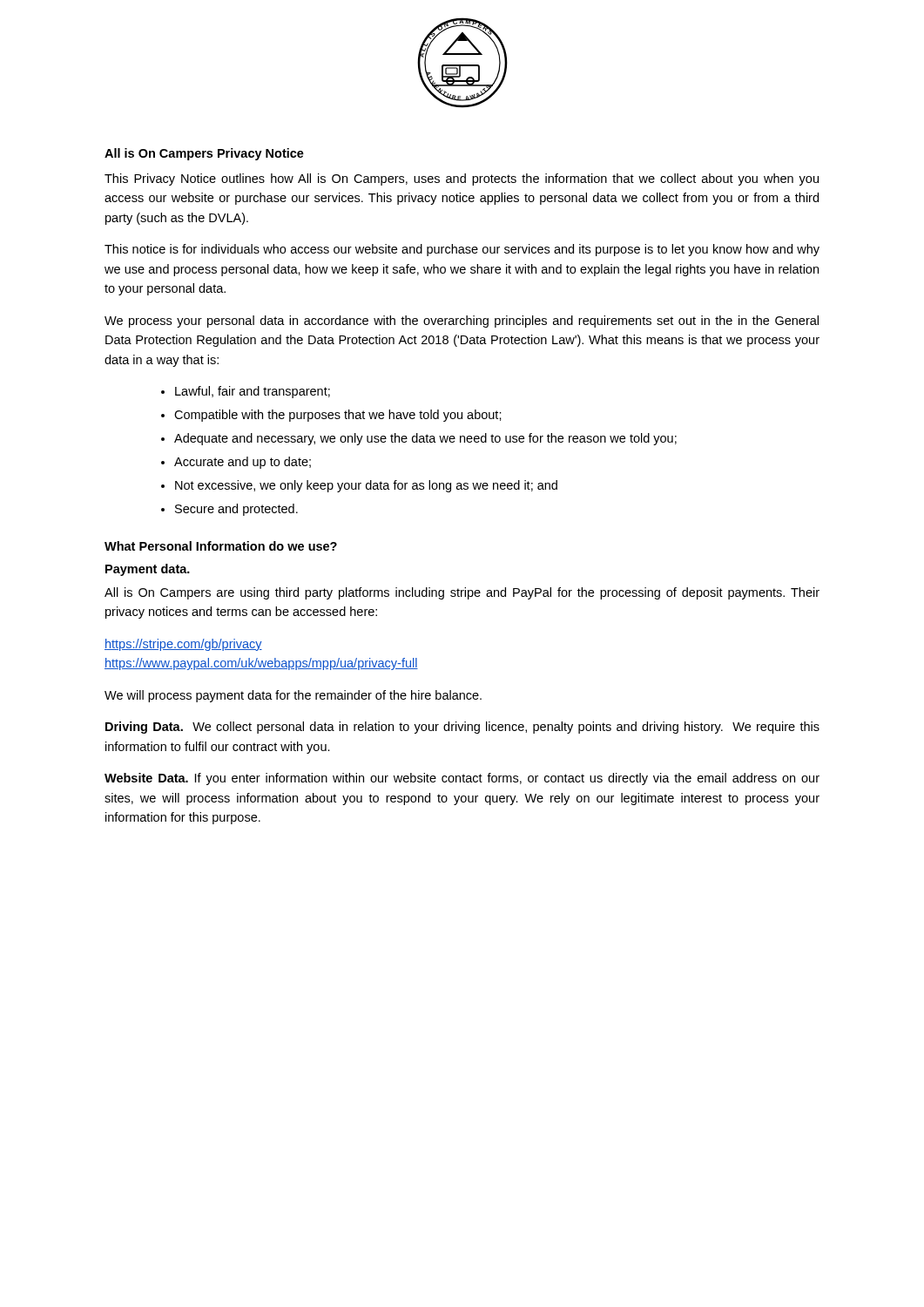Click on the block starting "This notice is for individuals"

(462, 269)
